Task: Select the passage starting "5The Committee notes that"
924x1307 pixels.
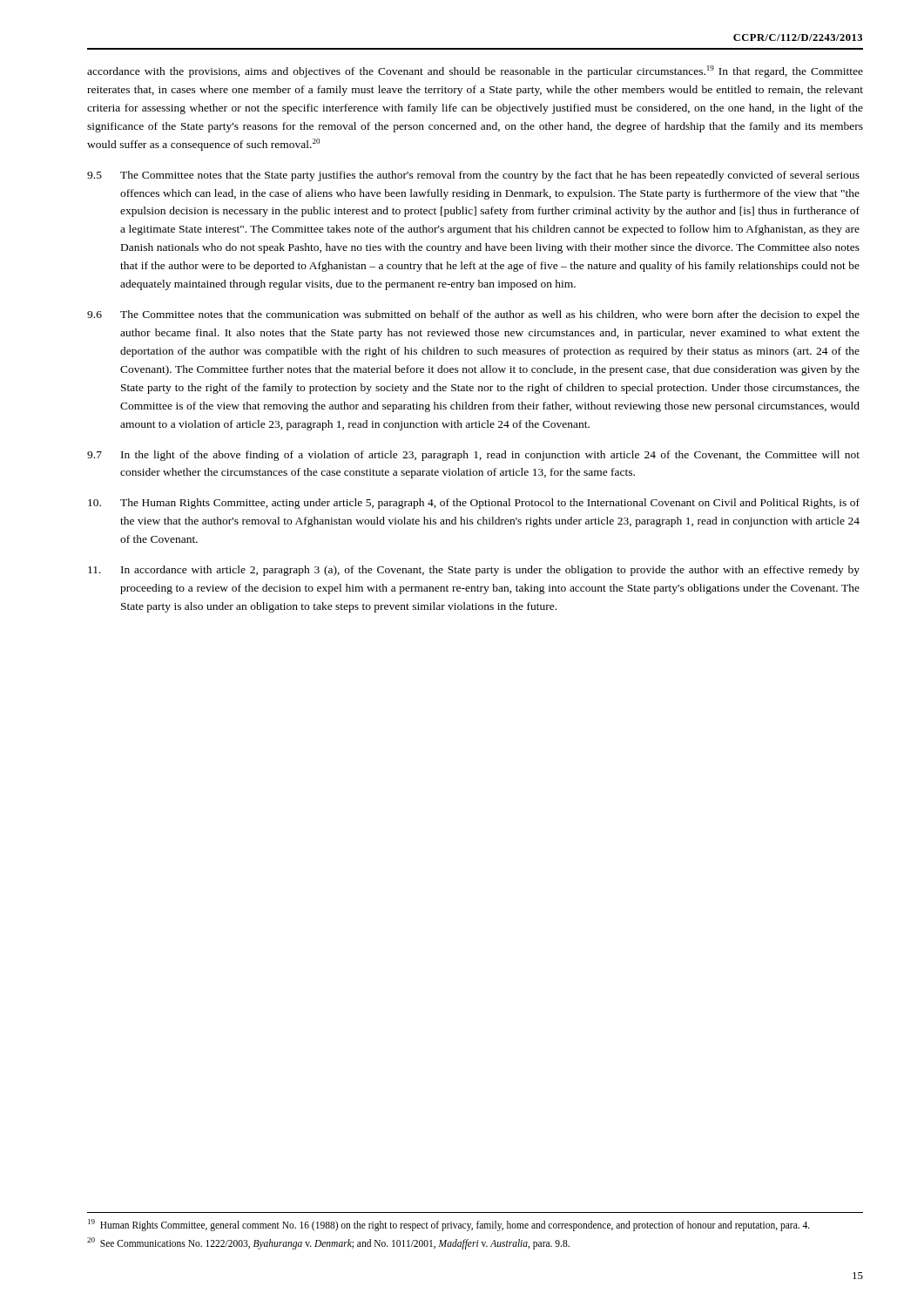Action: point(473,230)
